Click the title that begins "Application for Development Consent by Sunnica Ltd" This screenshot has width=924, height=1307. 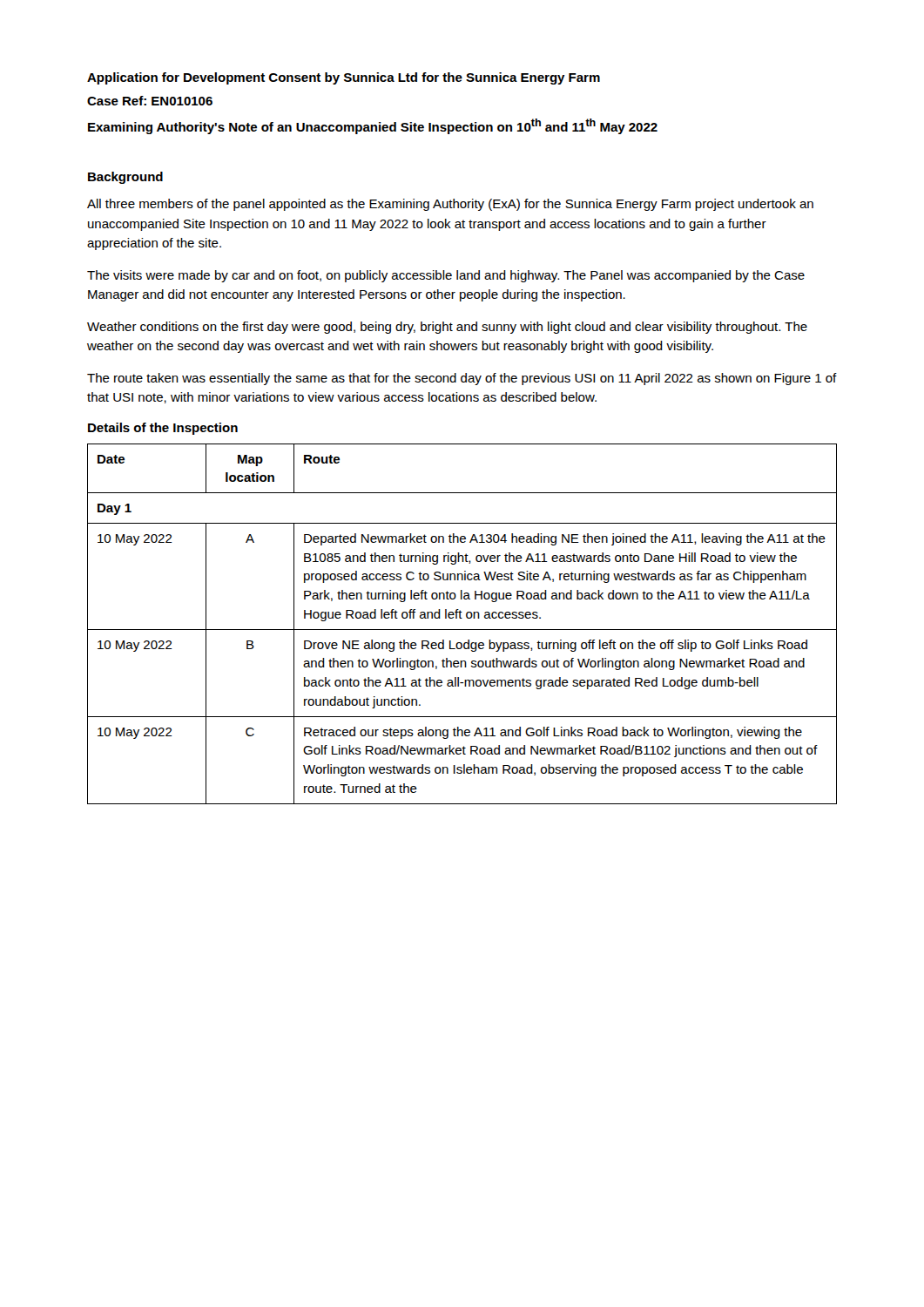[x=344, y=77]
